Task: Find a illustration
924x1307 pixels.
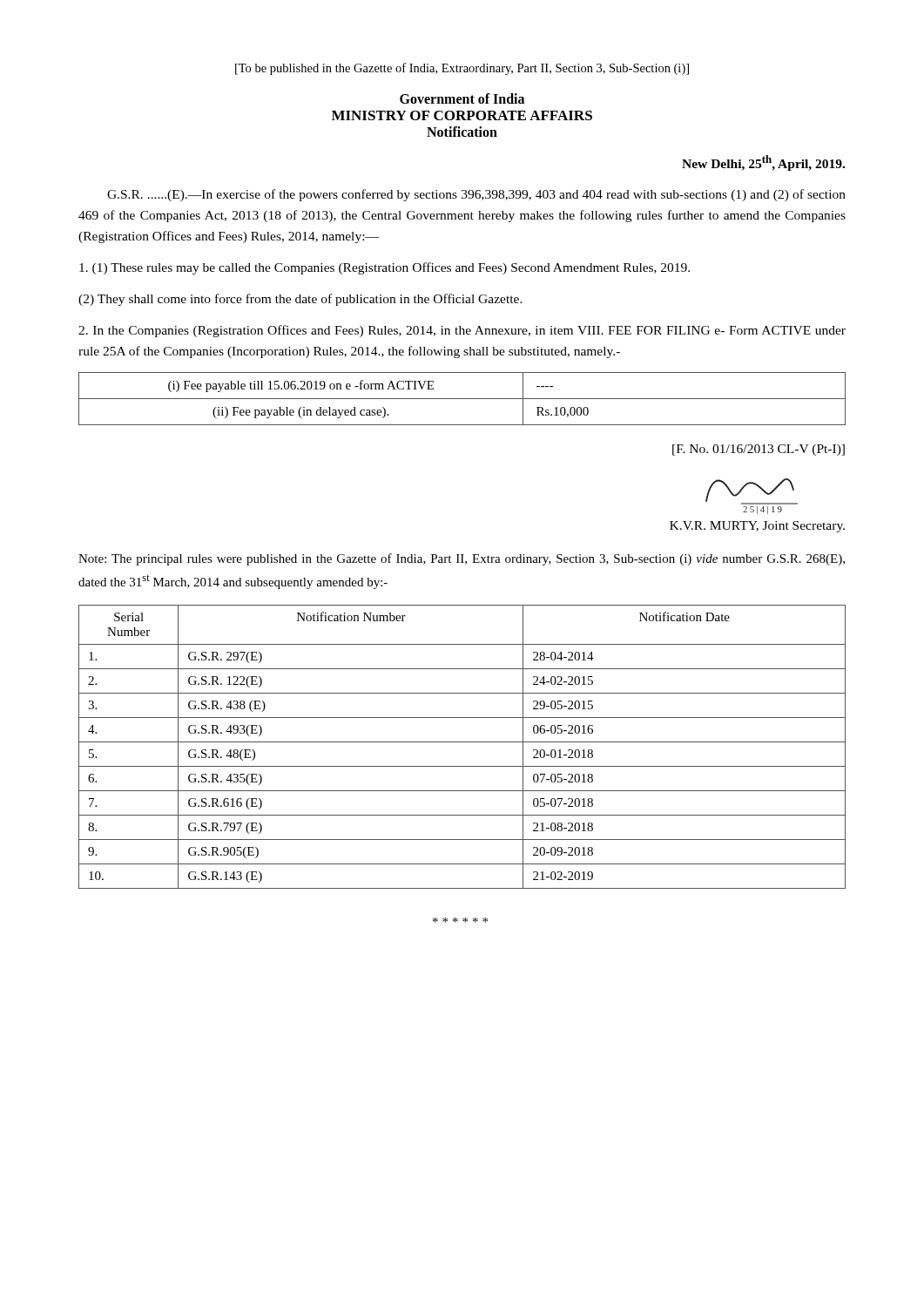Action: tap(462, 488)
